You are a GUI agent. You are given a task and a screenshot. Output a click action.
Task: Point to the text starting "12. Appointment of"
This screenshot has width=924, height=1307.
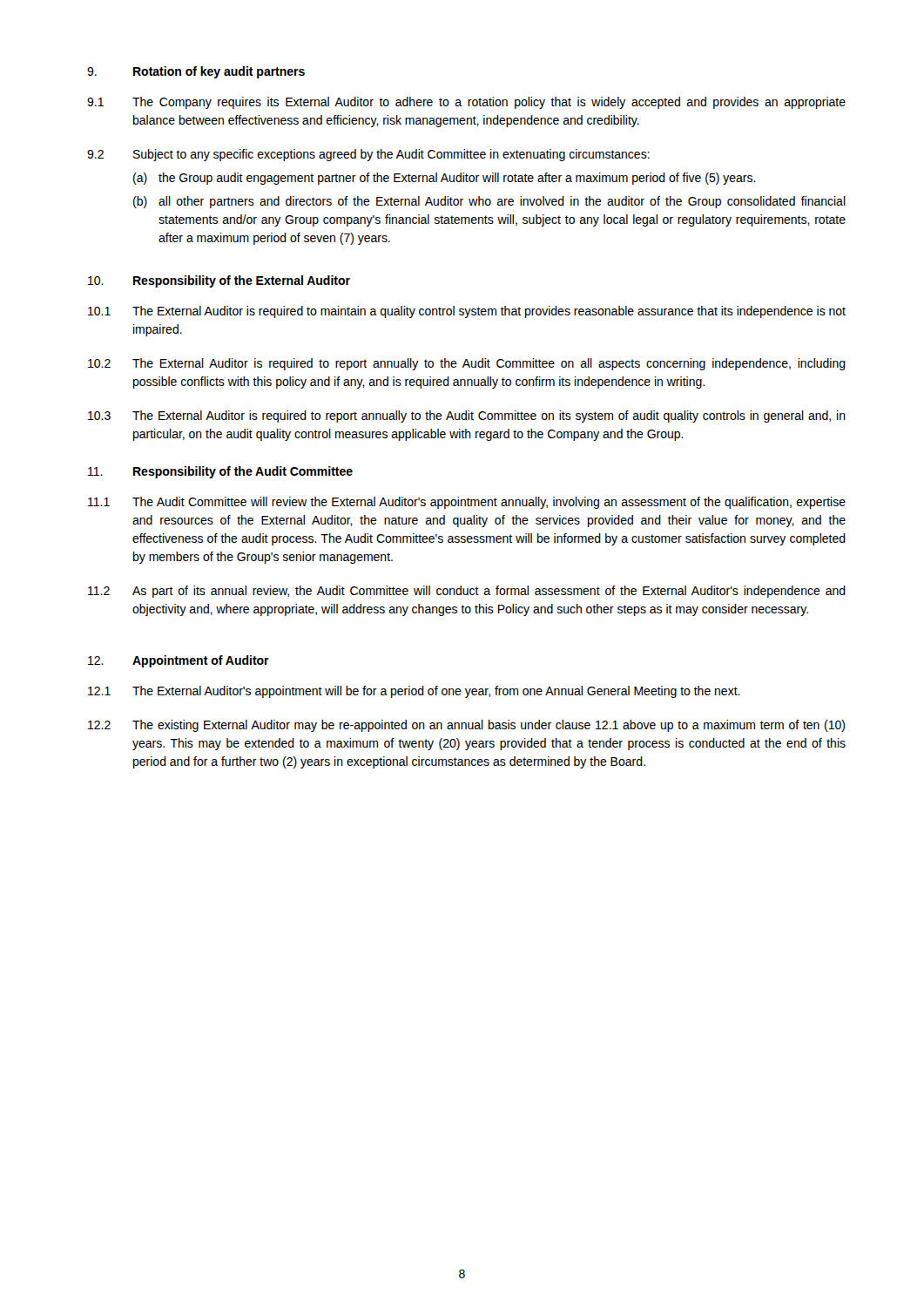point(179,661)
